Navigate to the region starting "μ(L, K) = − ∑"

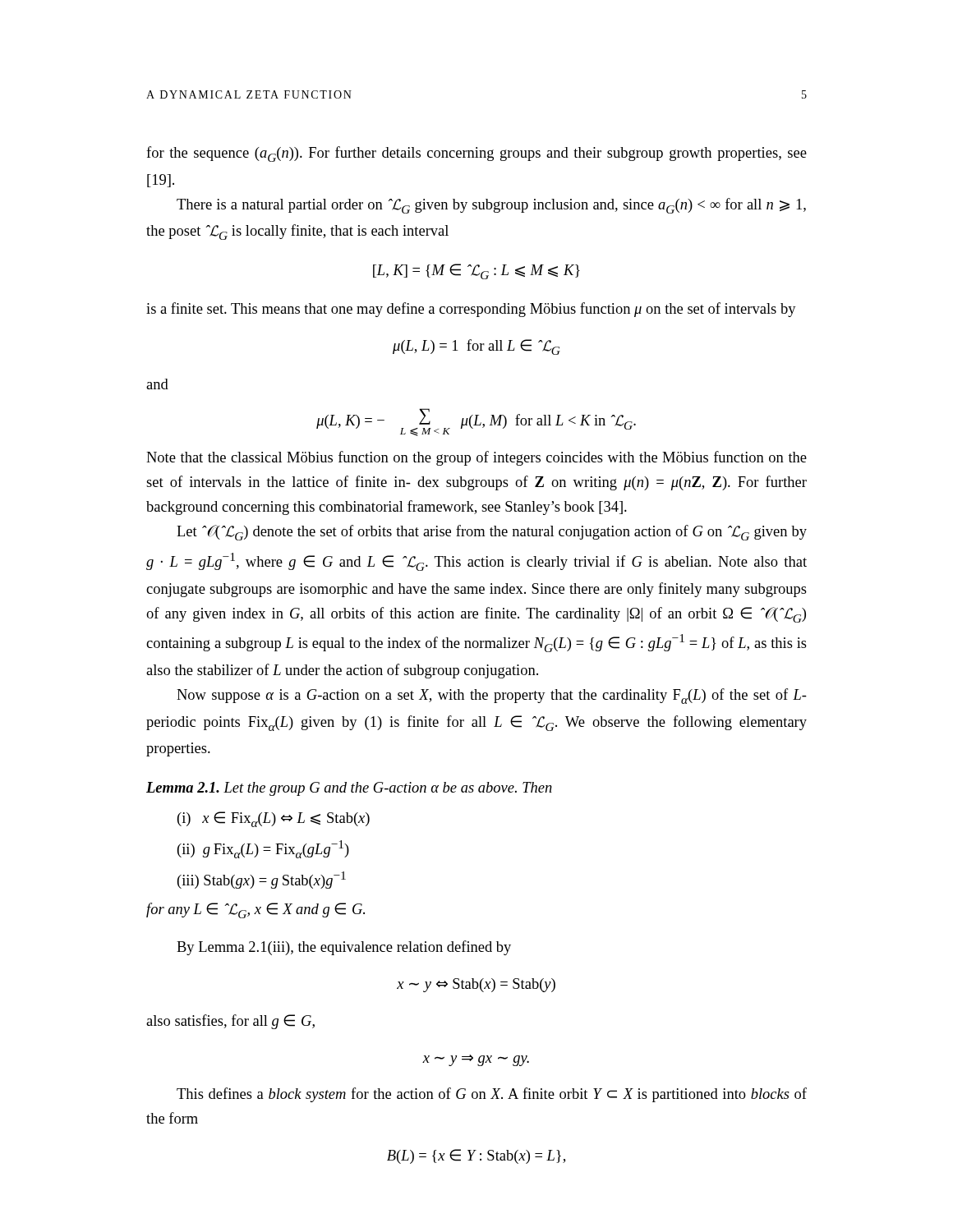(476, 422)
